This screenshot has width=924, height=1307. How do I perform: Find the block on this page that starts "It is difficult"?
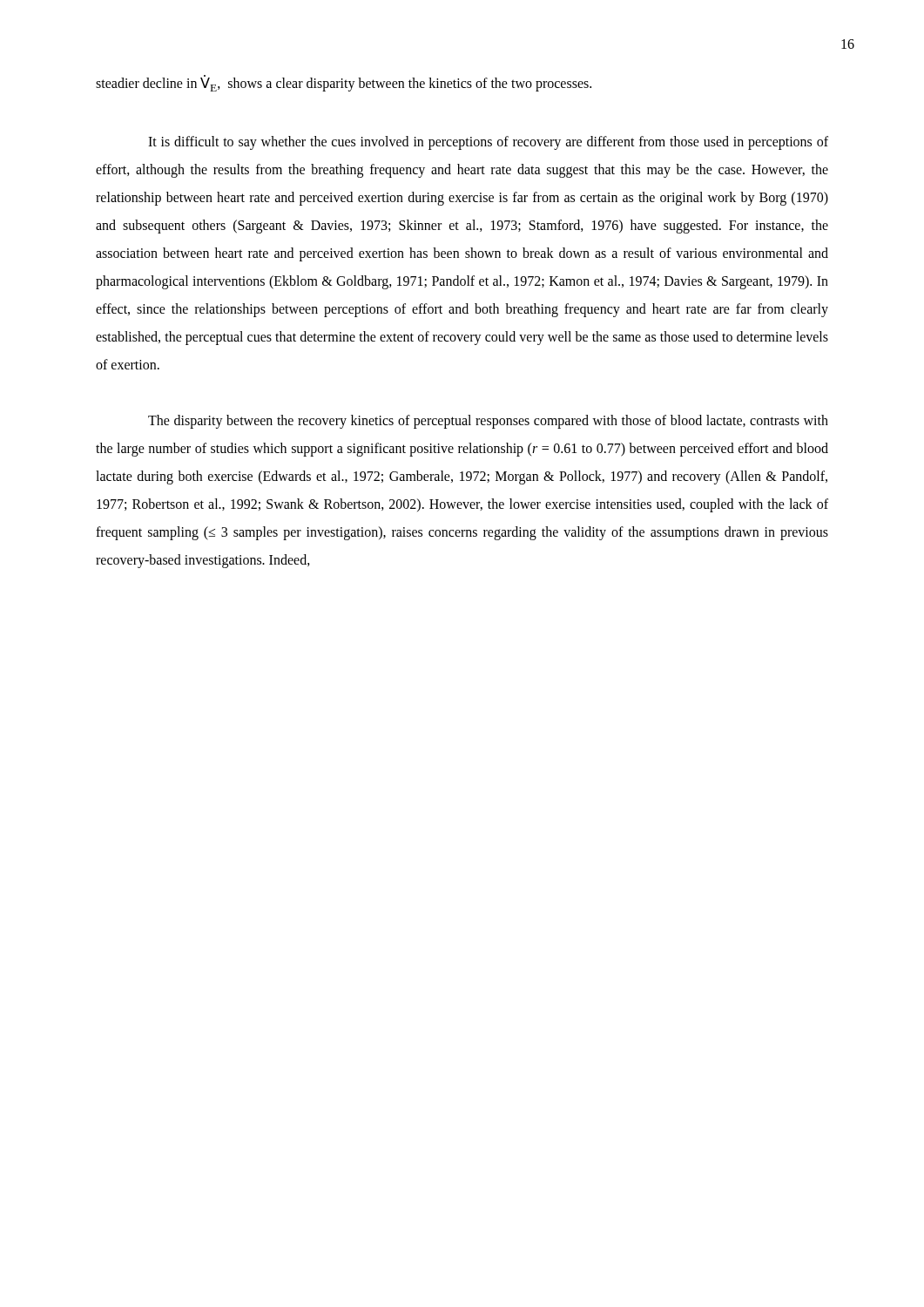462,253
